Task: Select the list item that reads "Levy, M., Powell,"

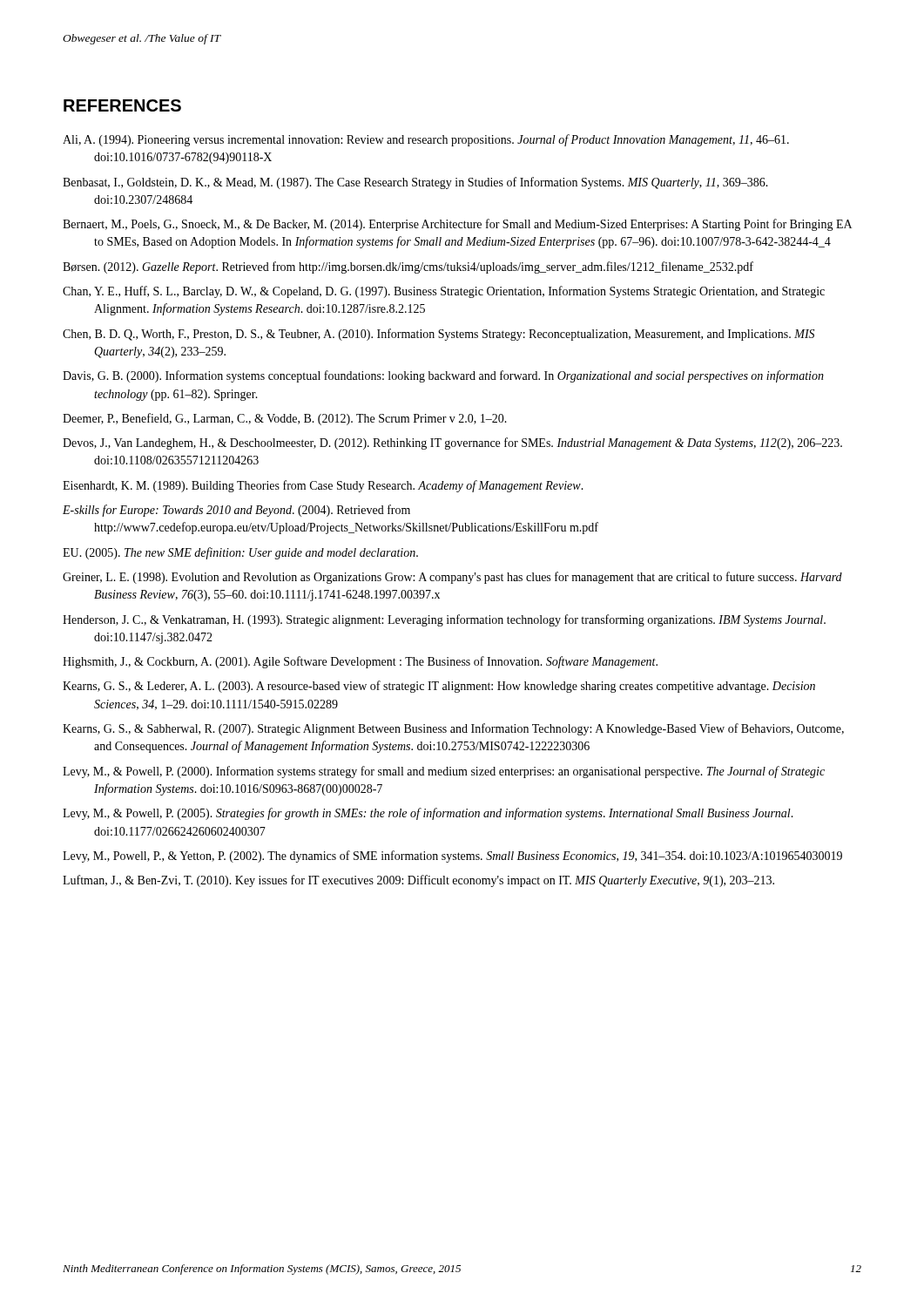Action: click(453, 856)
